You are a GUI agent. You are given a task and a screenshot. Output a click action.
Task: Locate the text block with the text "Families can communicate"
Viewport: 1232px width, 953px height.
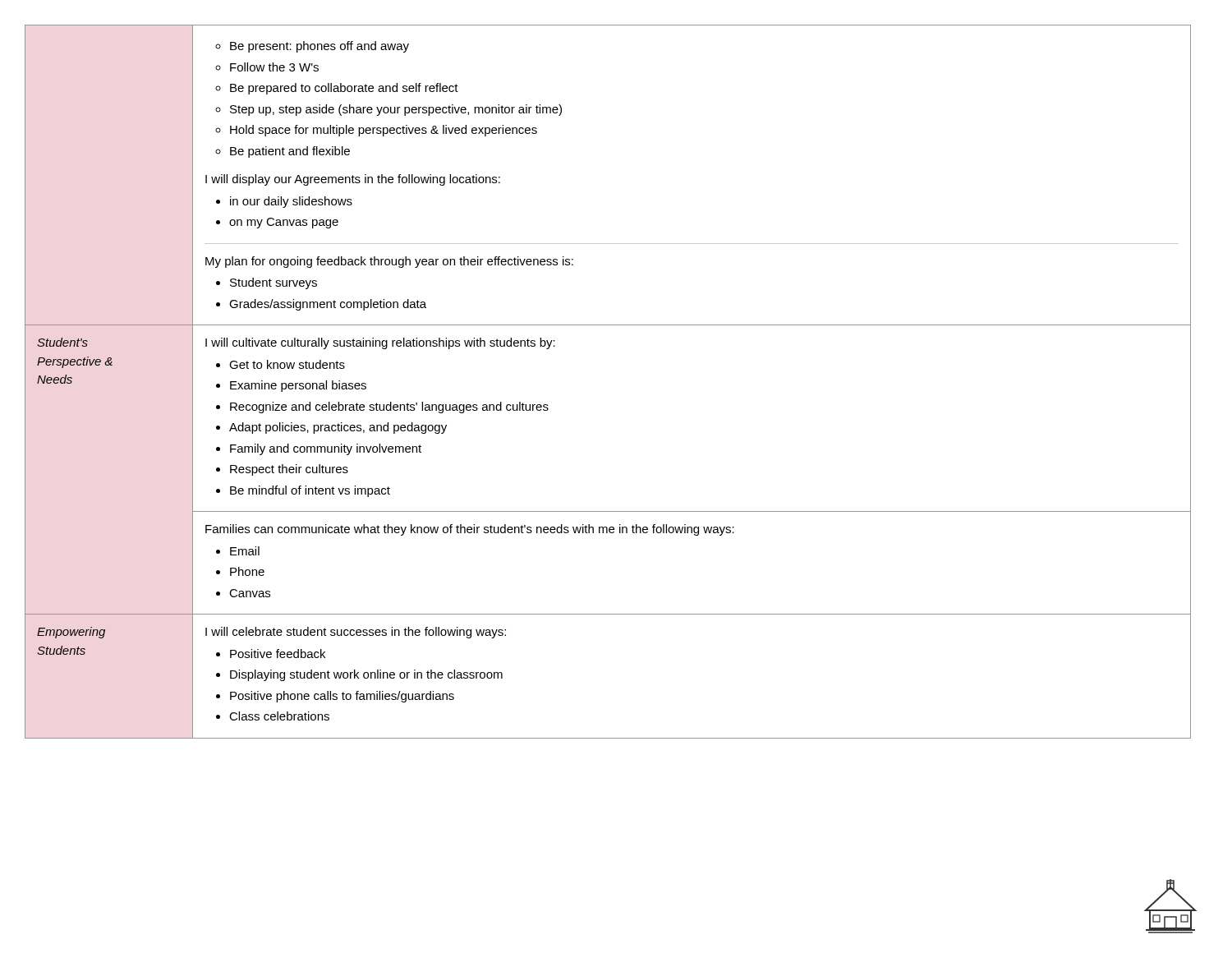tap(470, 529)
